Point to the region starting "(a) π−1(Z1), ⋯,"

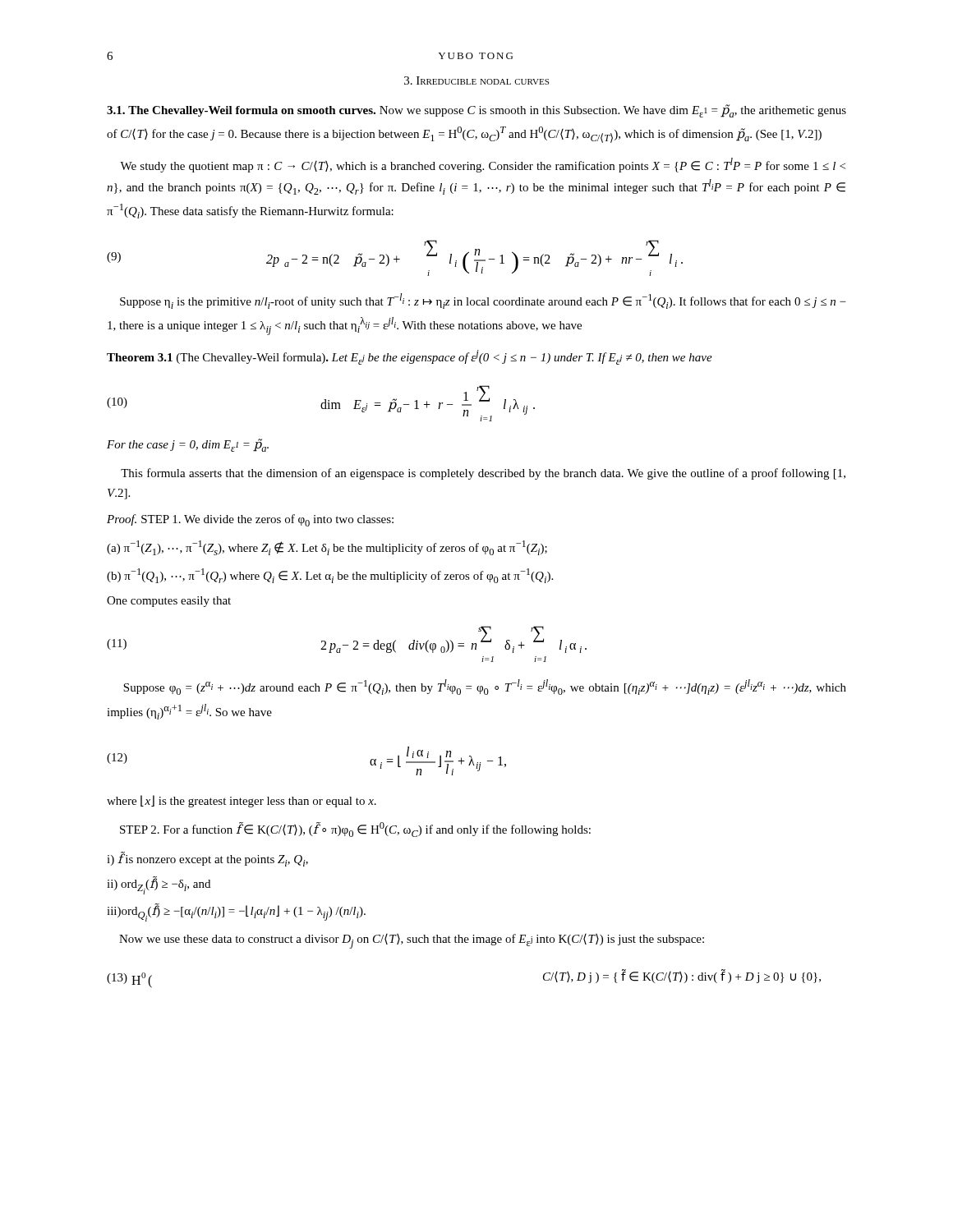327,548
